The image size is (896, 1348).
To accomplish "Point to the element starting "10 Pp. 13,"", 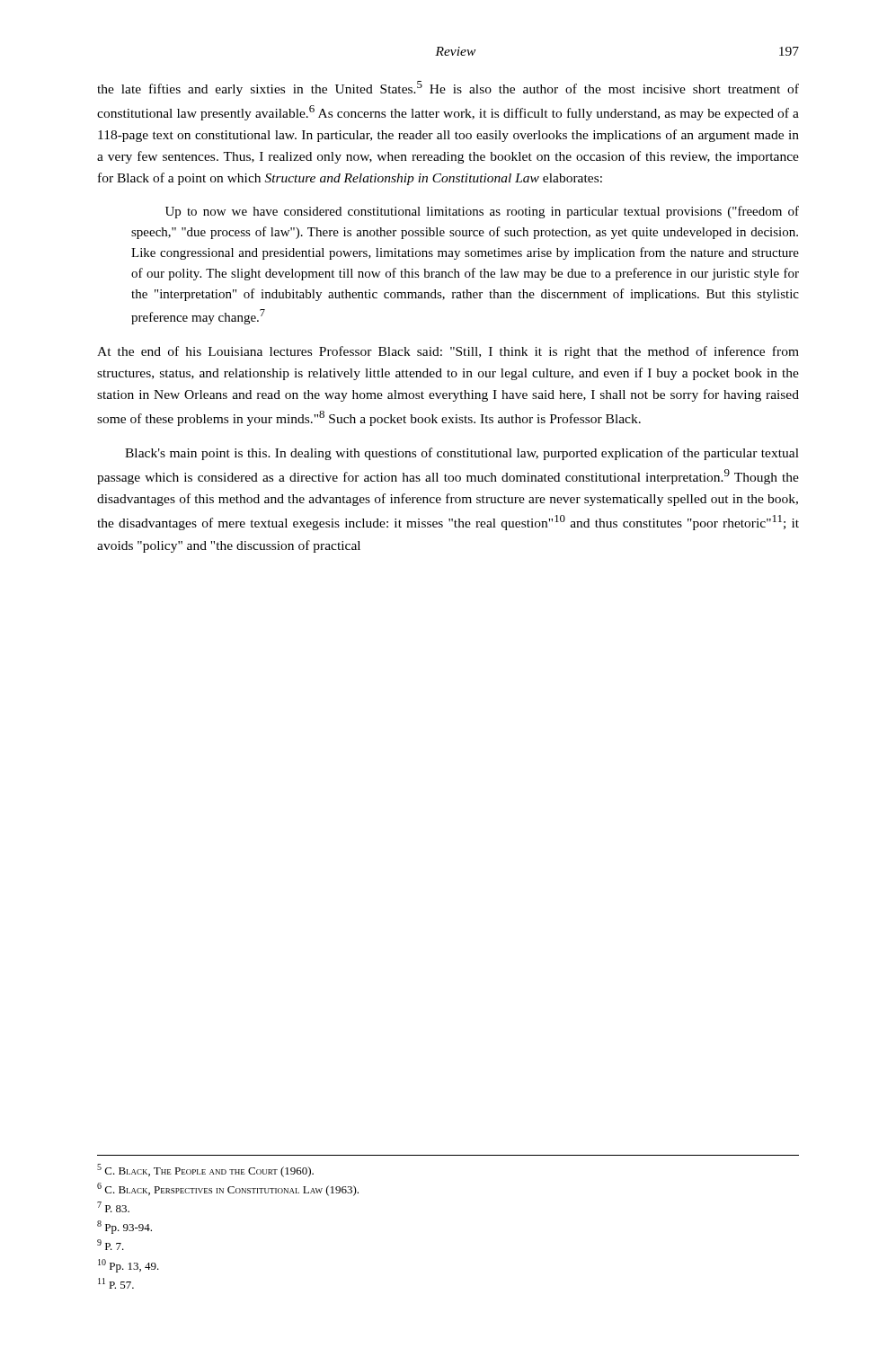I will coord(128,1265).
